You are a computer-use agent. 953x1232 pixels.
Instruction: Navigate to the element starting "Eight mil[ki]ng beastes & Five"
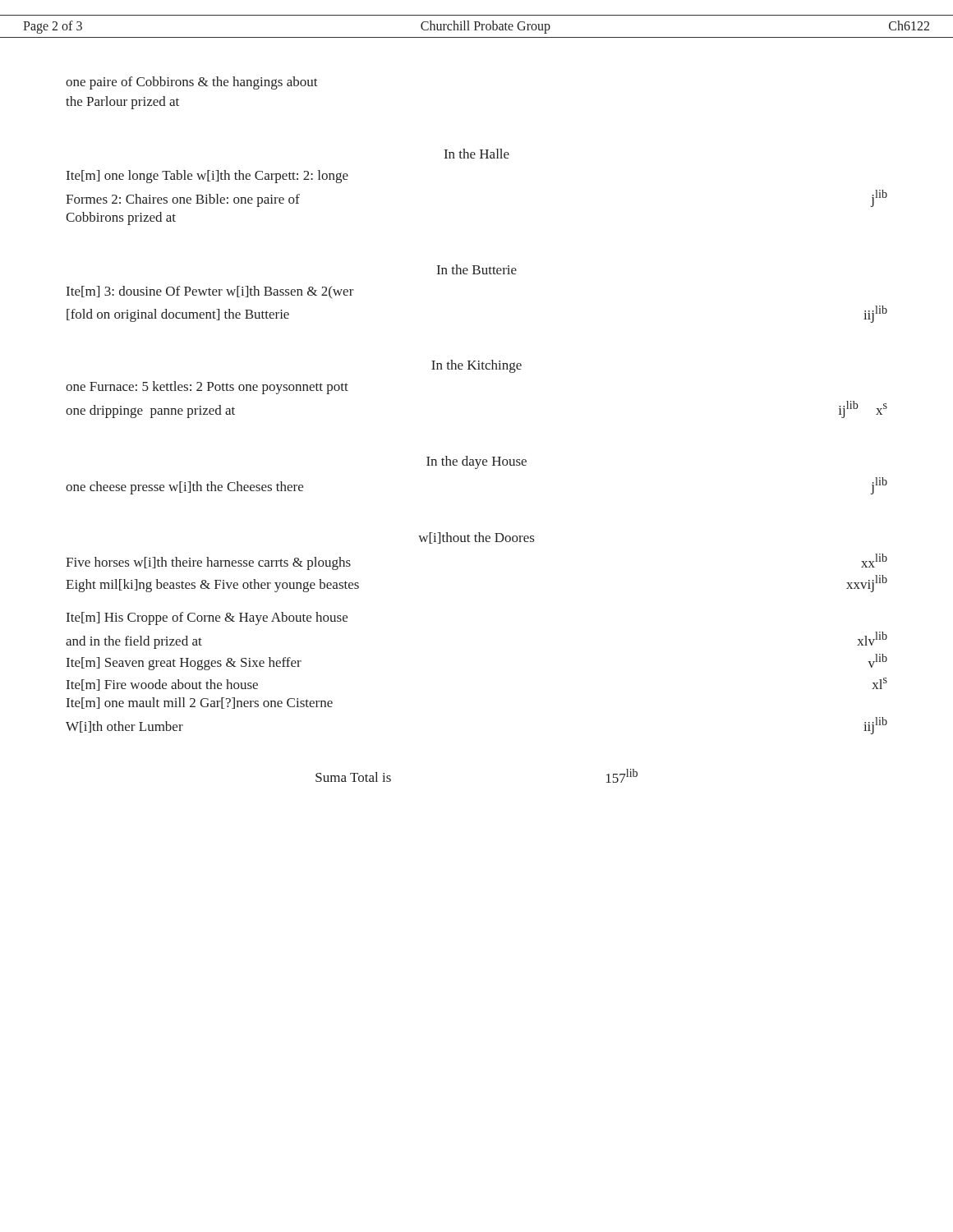[217, 584]
